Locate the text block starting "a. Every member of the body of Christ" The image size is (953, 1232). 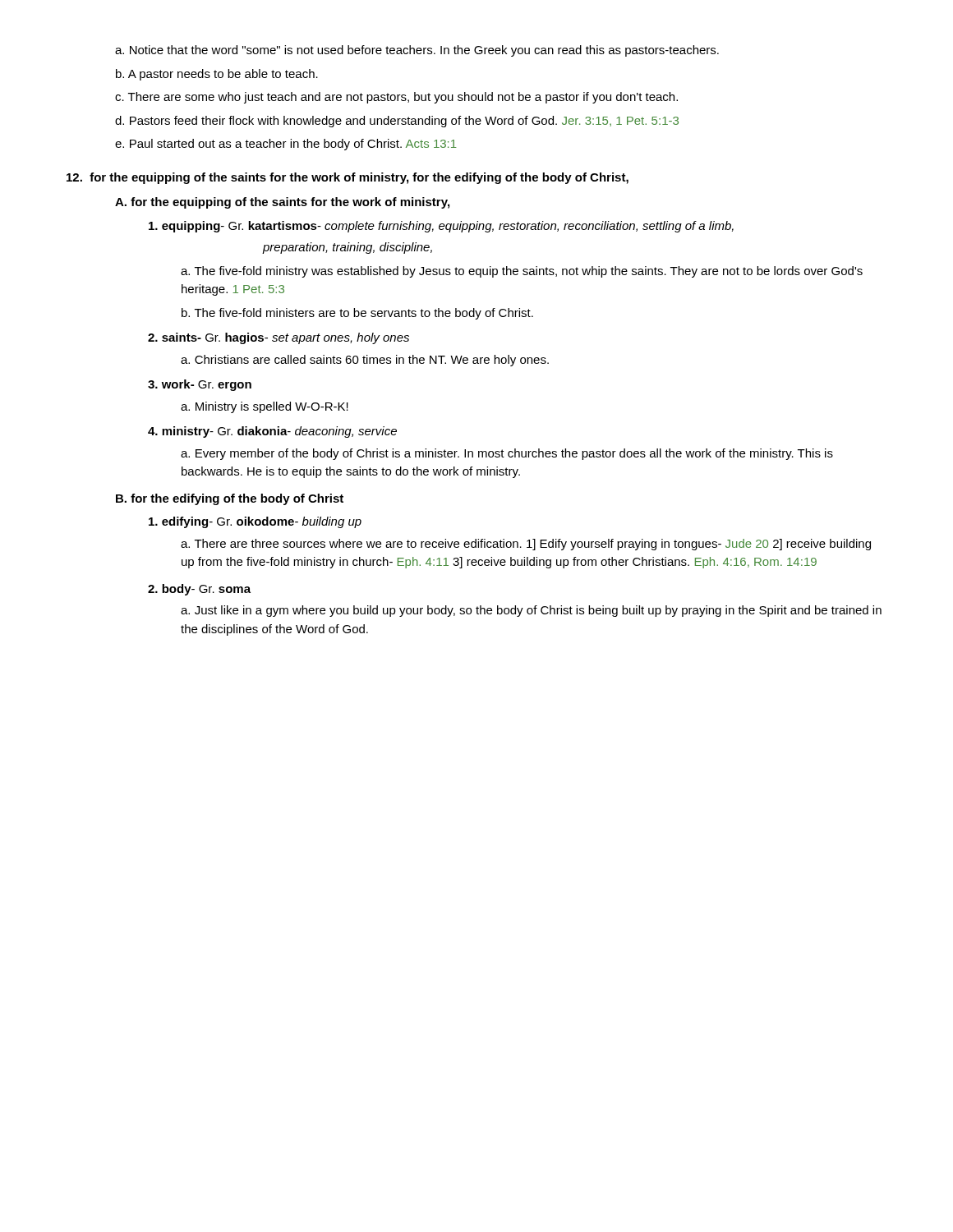click(x=534, y=462)
